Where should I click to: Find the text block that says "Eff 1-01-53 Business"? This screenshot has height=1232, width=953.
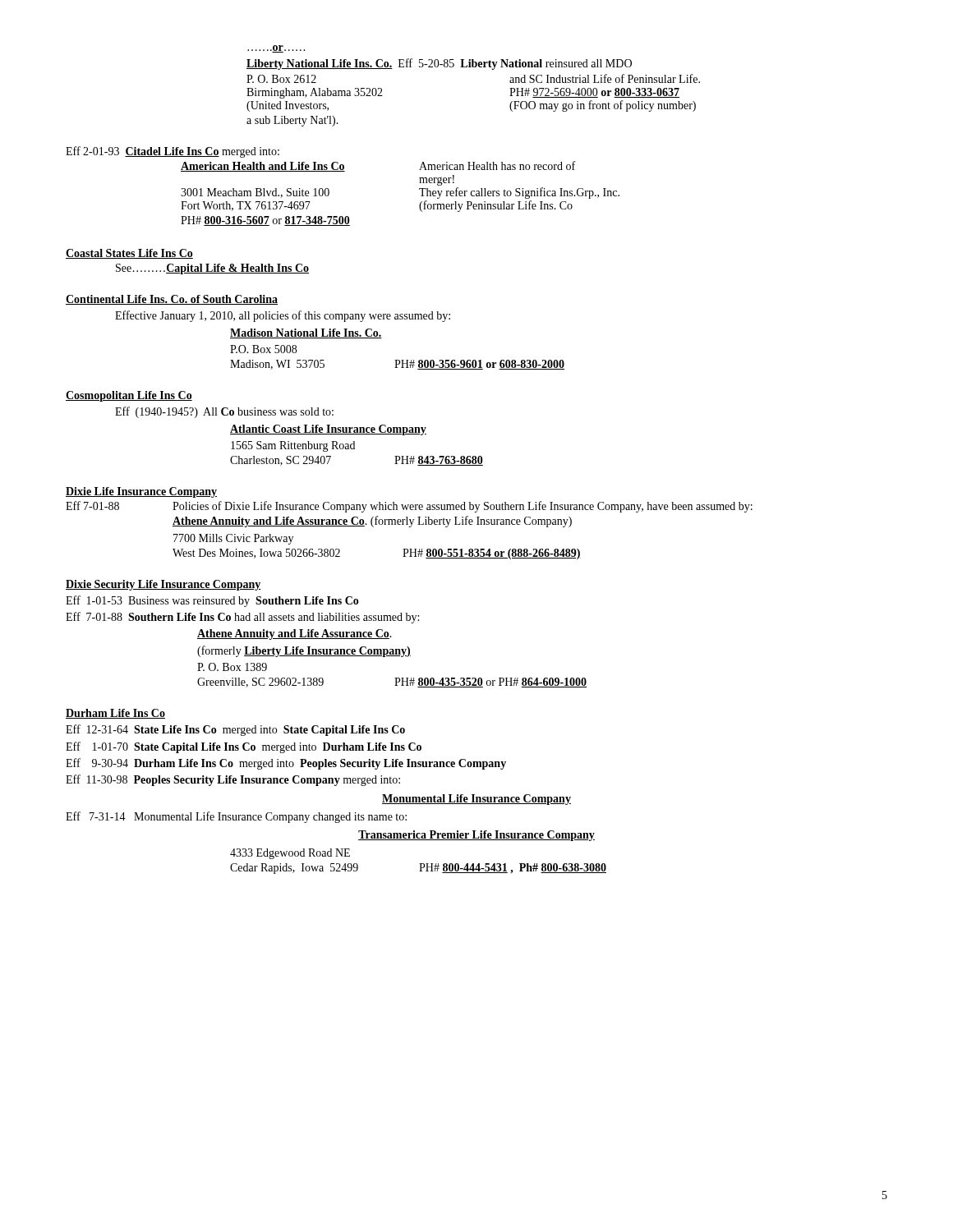(212, 601)
